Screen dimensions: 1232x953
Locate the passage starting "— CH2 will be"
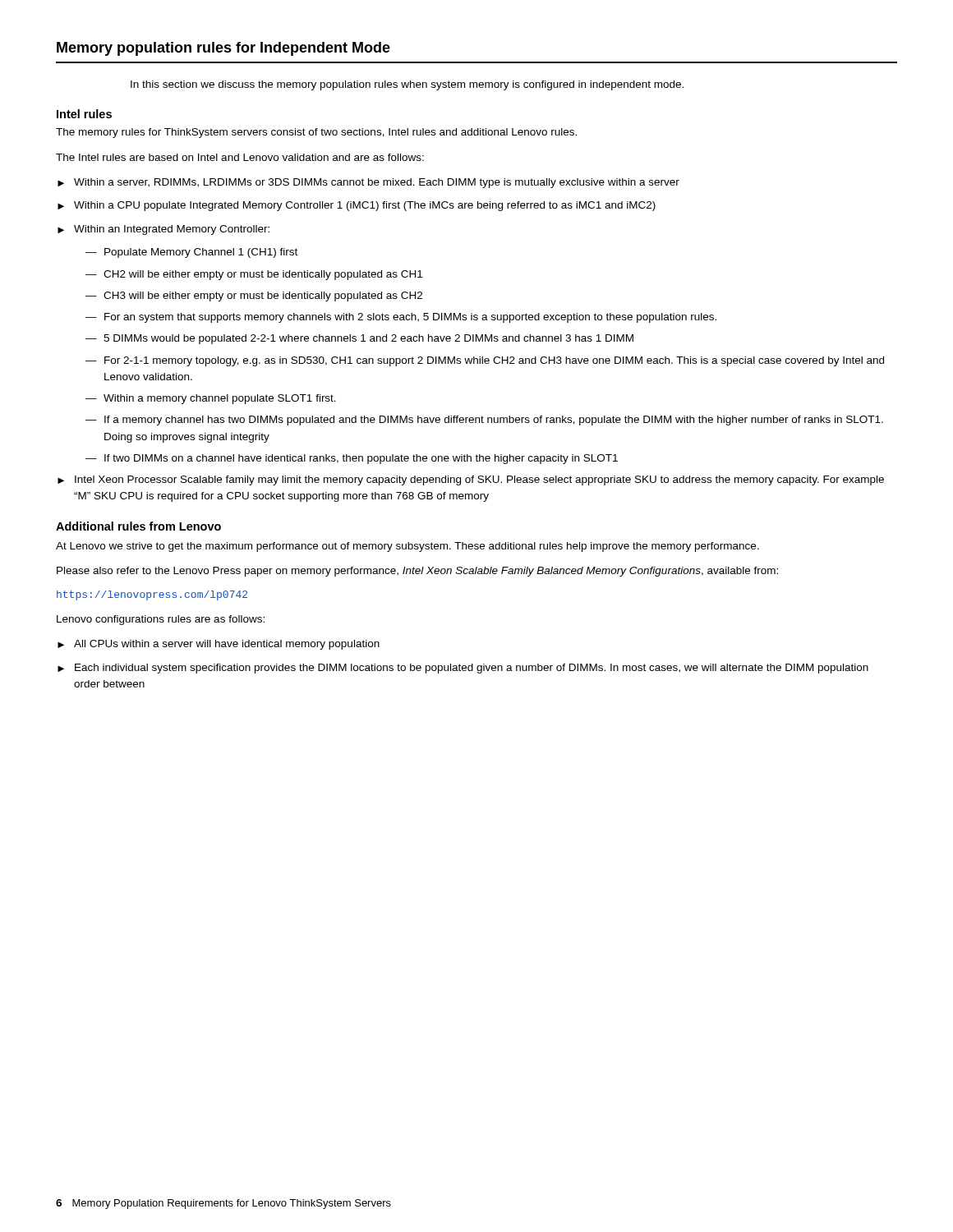point(254,274)
